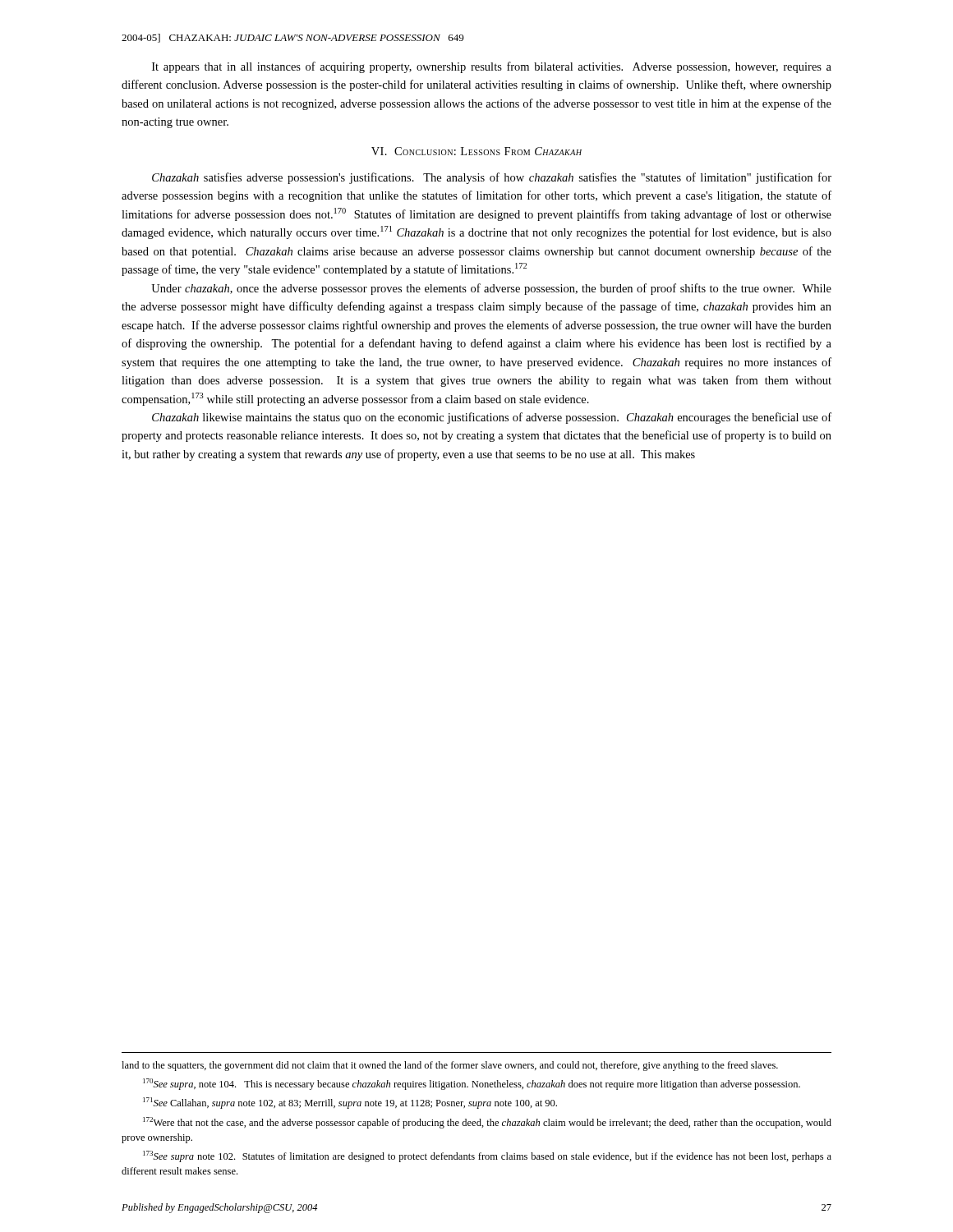Click the passage that begins "172Were that not the case, and the"
This screenshot has height=1232, width=953.
tap(476, 1130)
